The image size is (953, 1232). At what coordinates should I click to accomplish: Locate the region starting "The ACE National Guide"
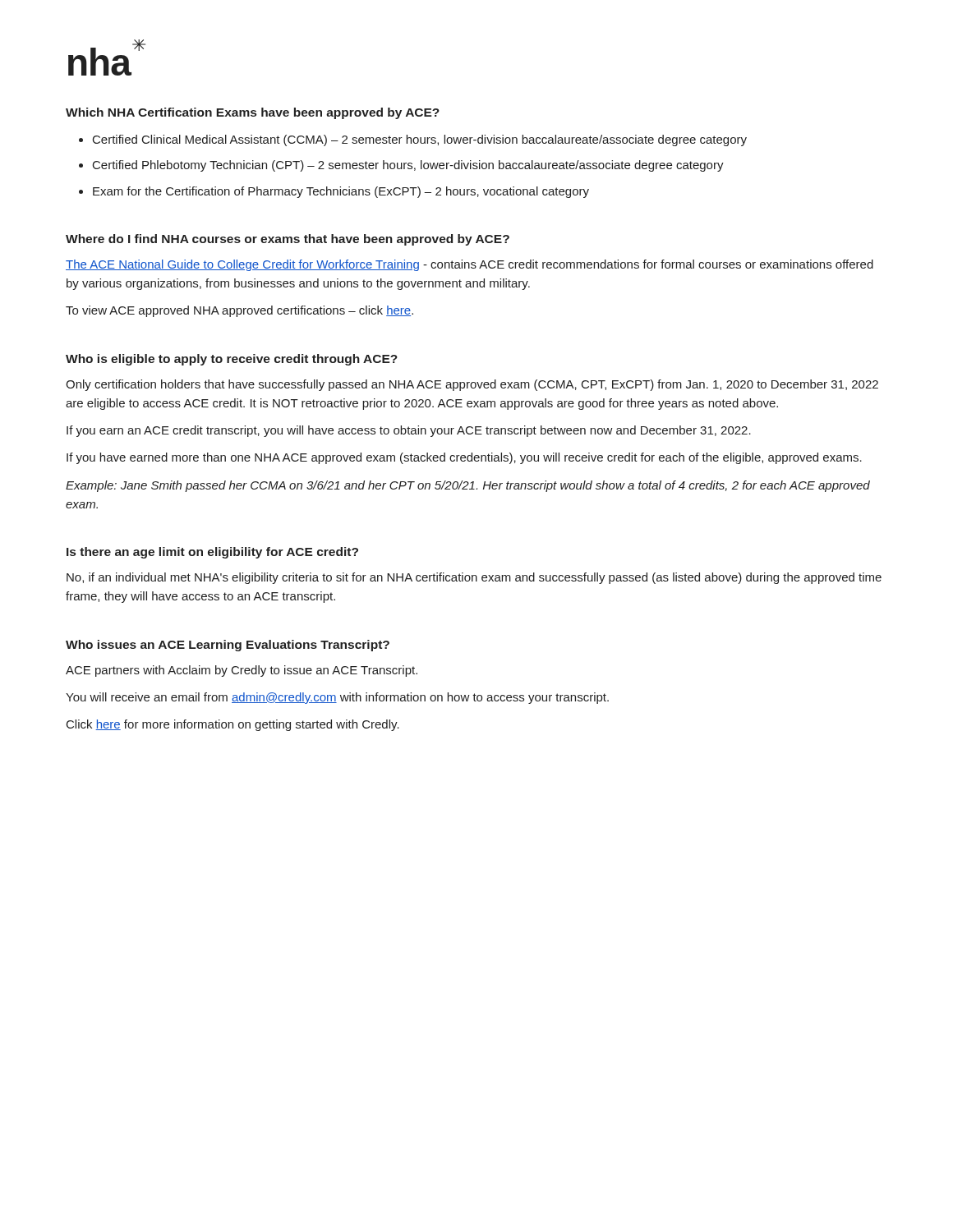point(470,273)
